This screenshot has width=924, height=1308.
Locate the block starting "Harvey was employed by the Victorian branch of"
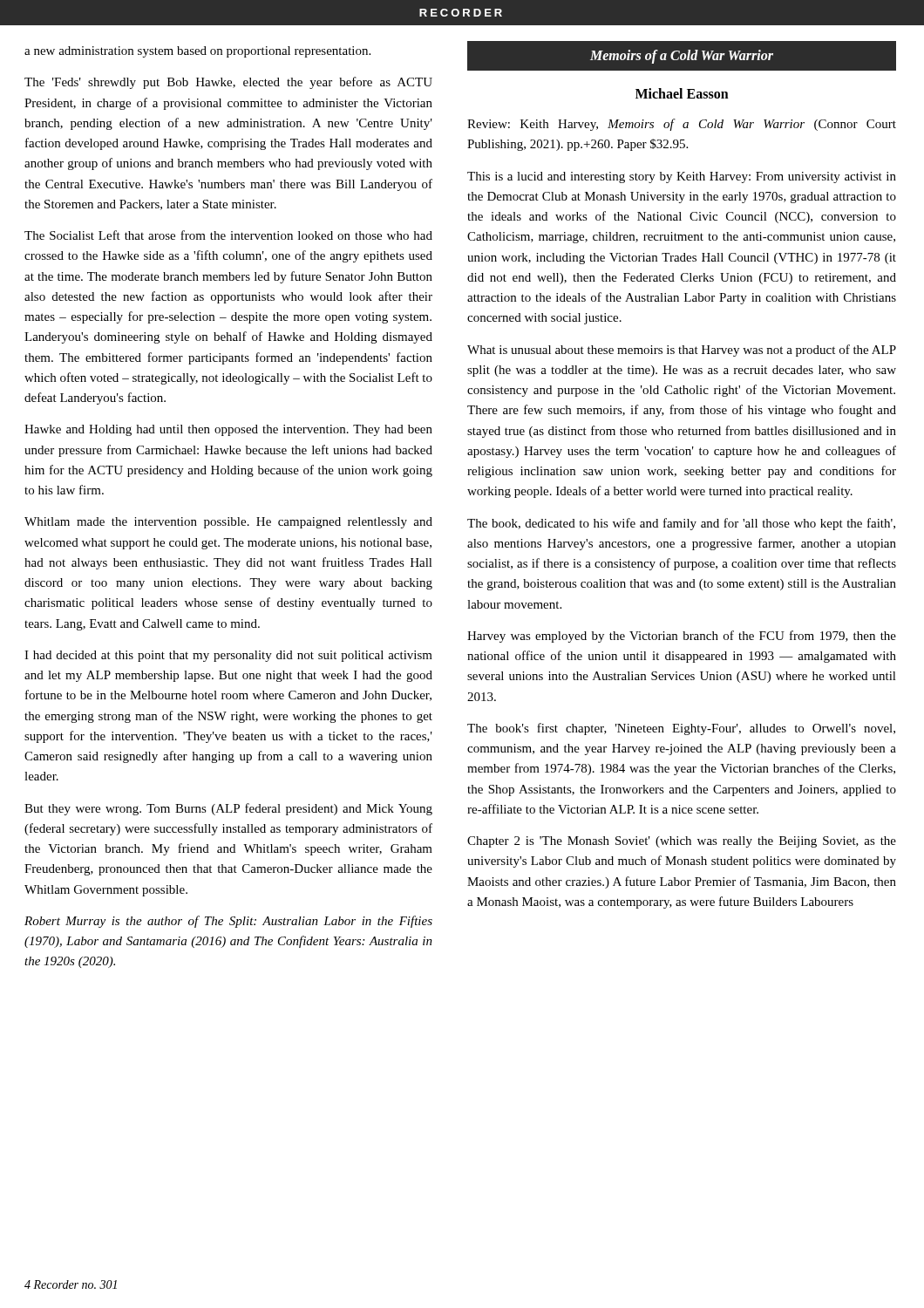click(x=682, y=666)
